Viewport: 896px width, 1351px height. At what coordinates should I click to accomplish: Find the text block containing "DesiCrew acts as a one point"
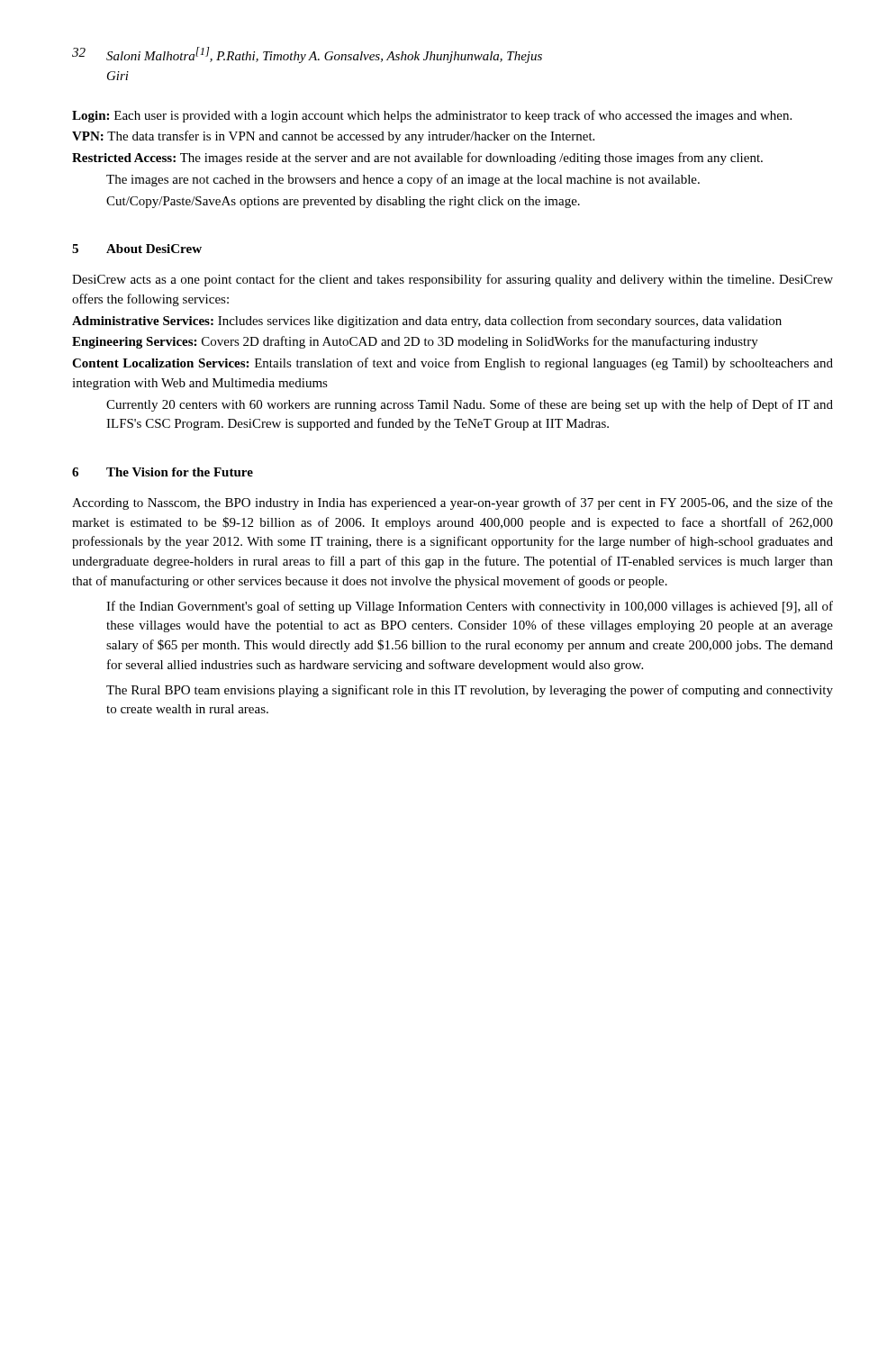[452, 289]
